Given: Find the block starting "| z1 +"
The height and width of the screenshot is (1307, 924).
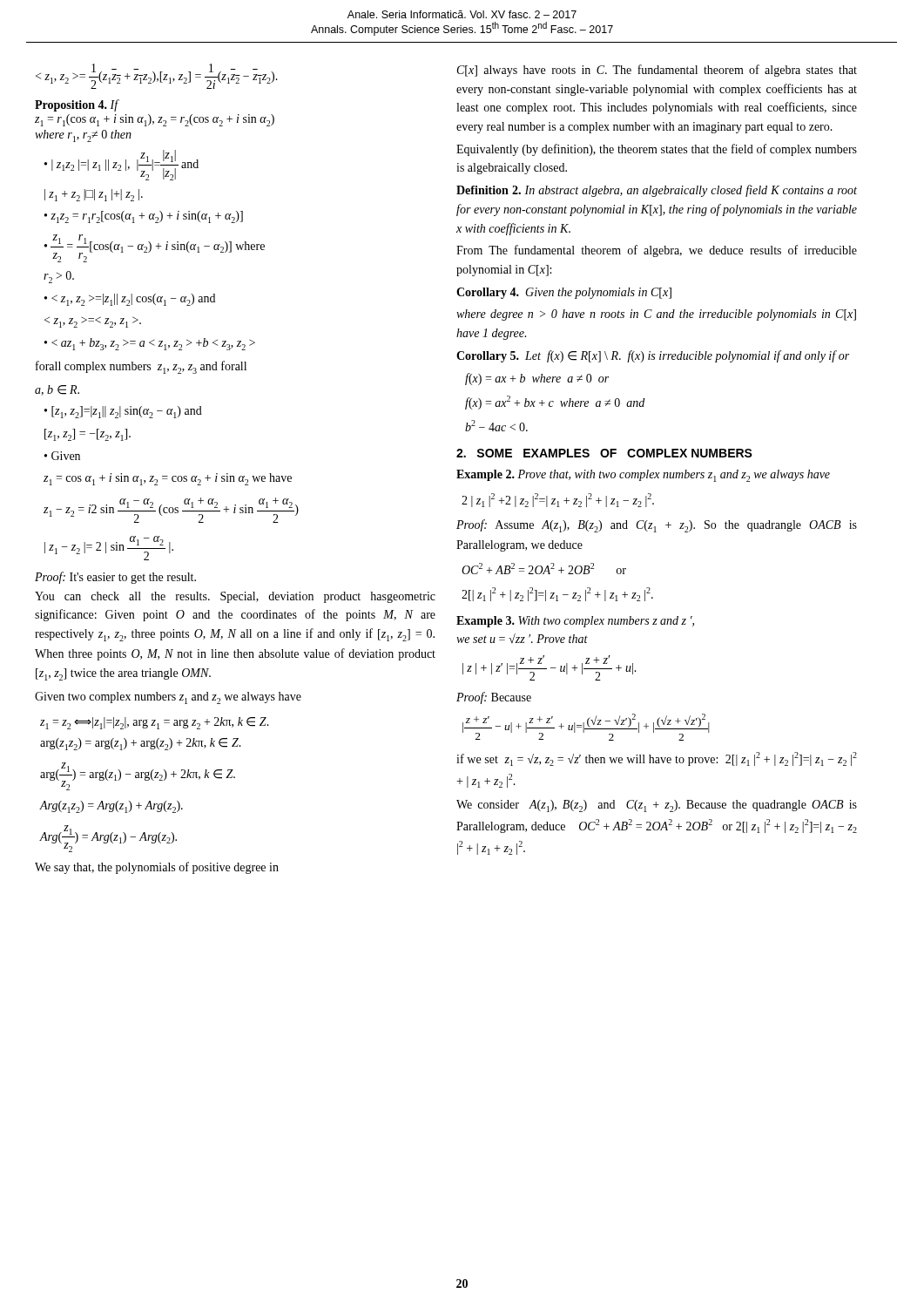Looking at the screenshot, I should pyautogui.click(x=93, y=195).
